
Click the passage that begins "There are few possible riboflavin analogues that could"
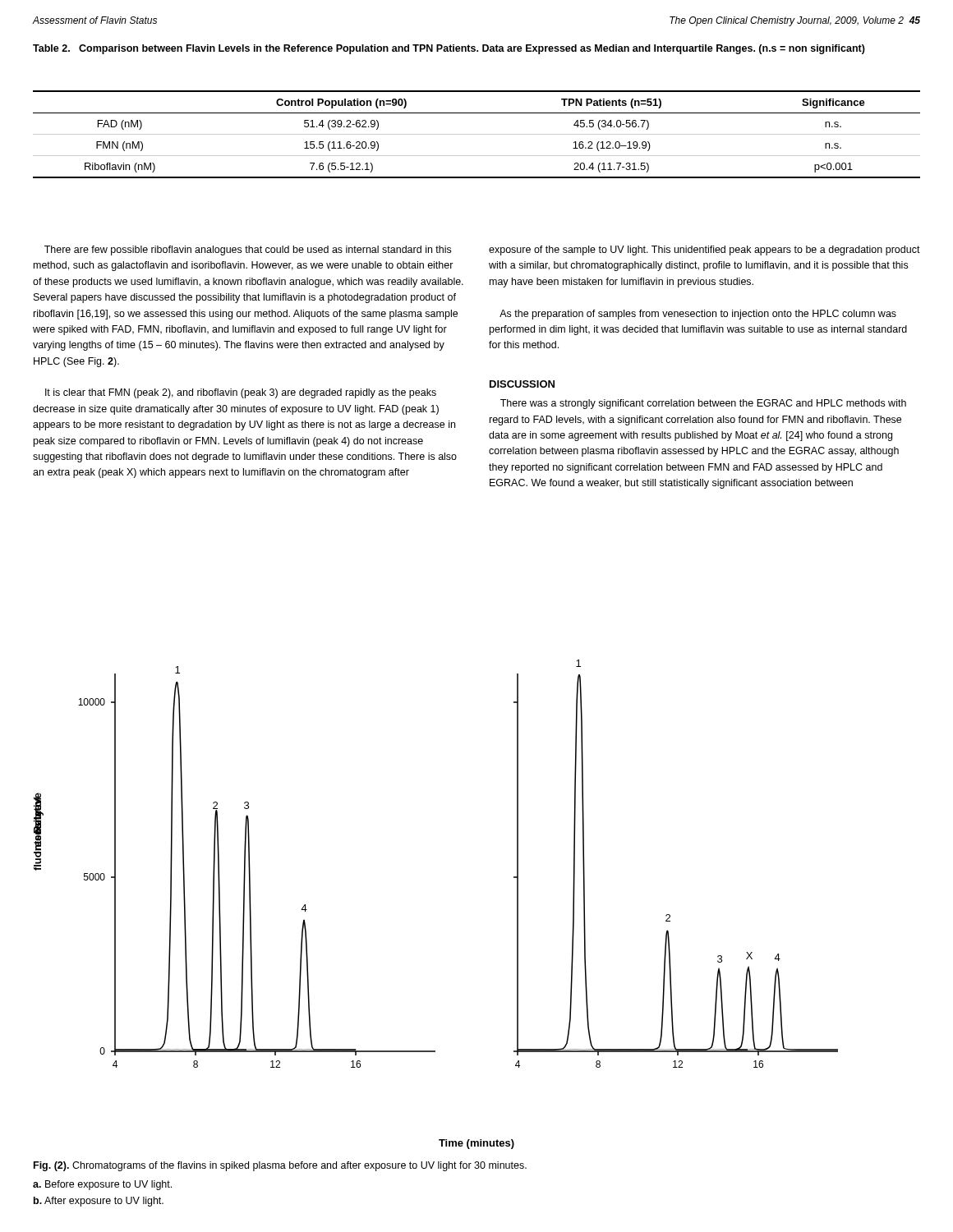tap(248, 305)
